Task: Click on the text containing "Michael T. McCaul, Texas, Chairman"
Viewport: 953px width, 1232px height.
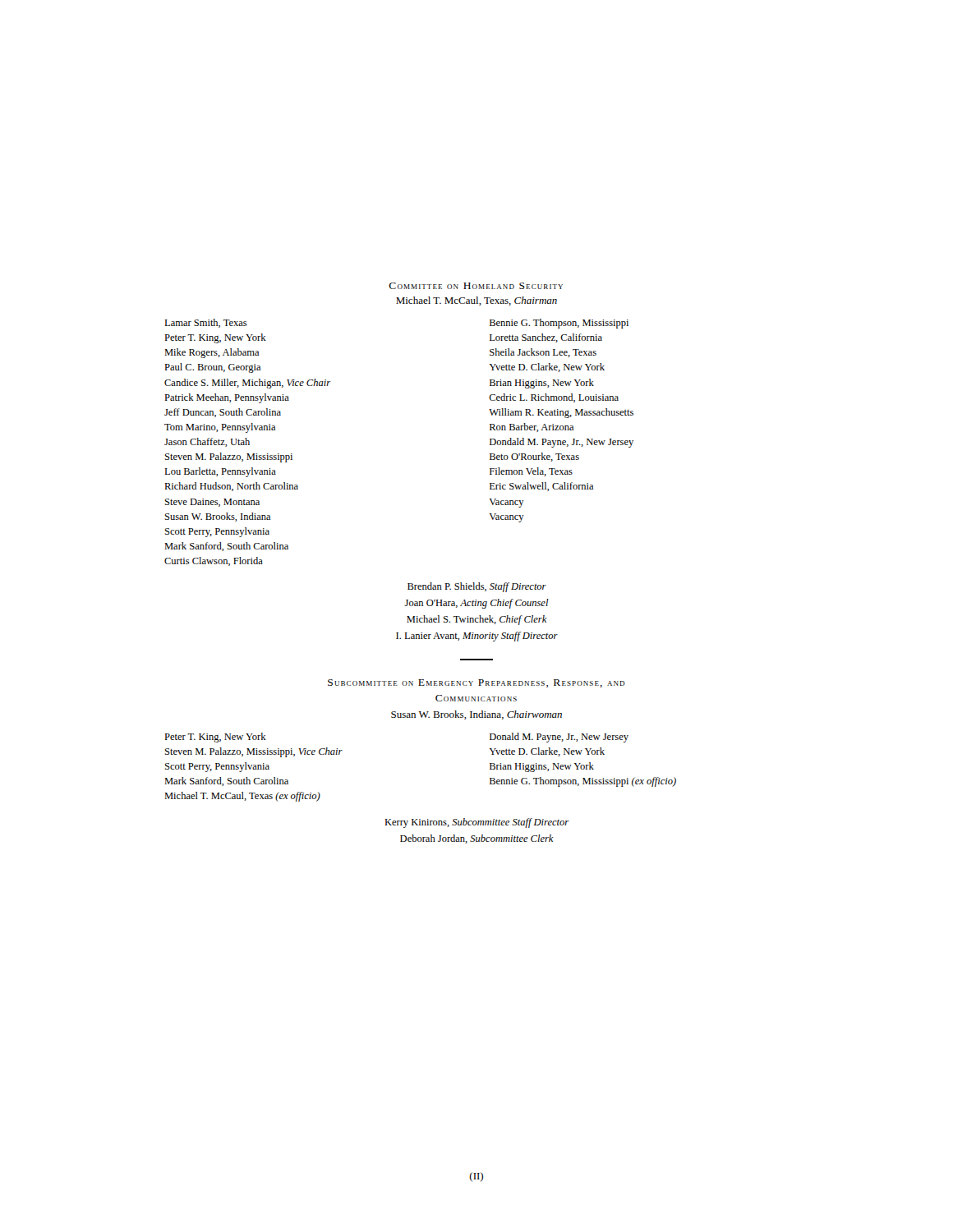Action: 476,300
